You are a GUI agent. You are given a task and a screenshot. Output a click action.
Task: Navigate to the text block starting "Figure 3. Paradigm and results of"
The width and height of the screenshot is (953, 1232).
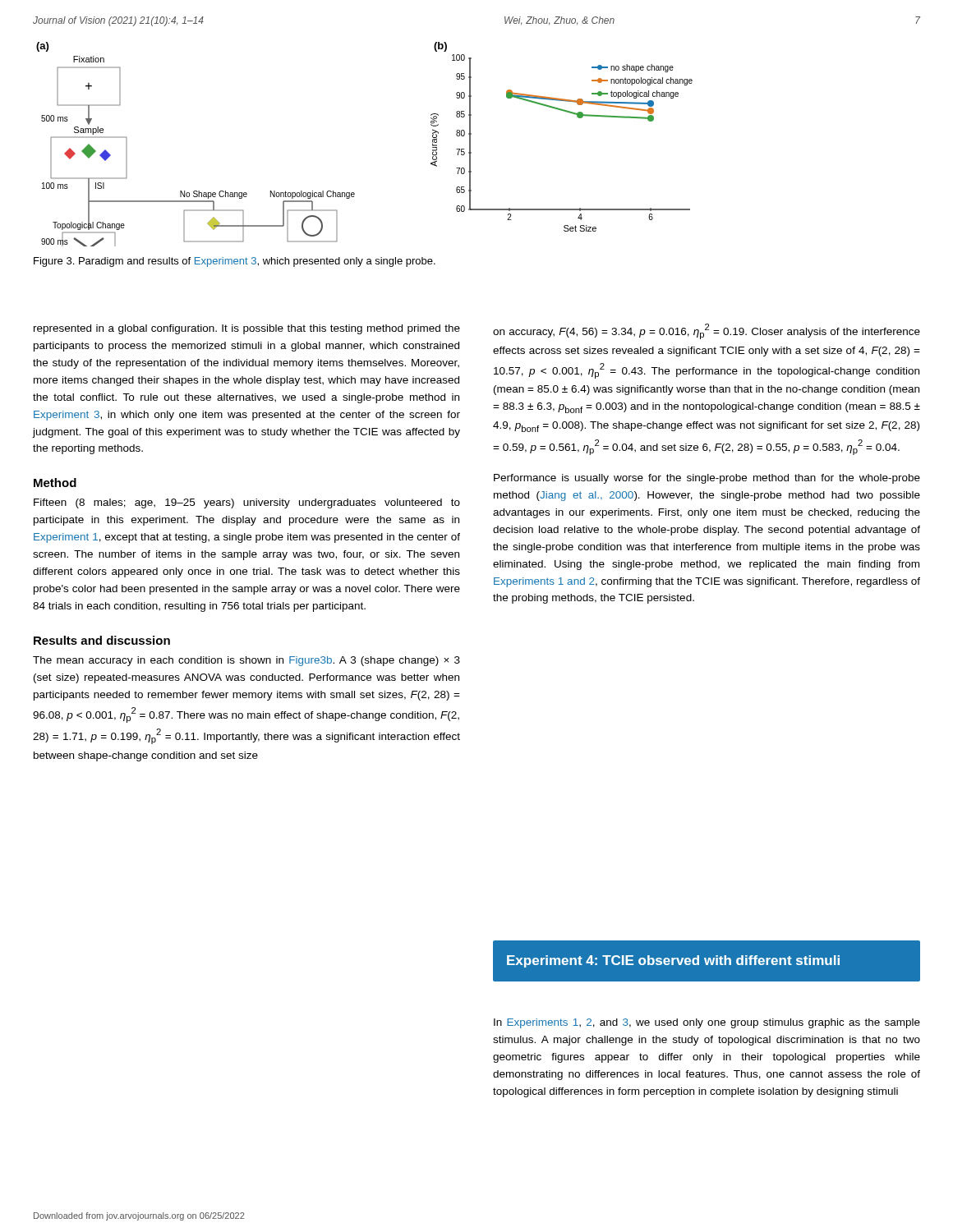click(x=234, y=261)
